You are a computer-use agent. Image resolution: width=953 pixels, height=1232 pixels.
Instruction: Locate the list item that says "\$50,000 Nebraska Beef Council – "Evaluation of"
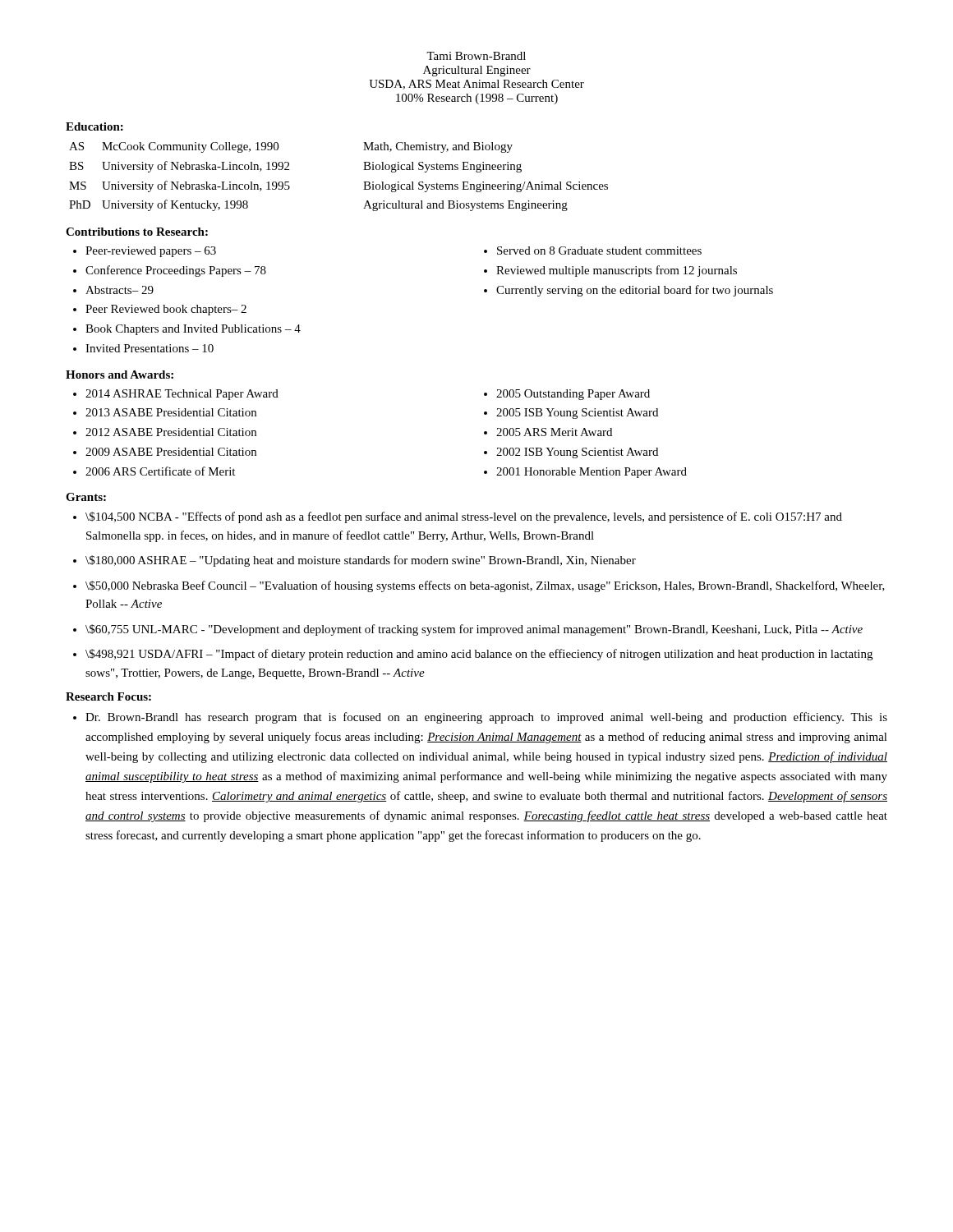point(485,595)
